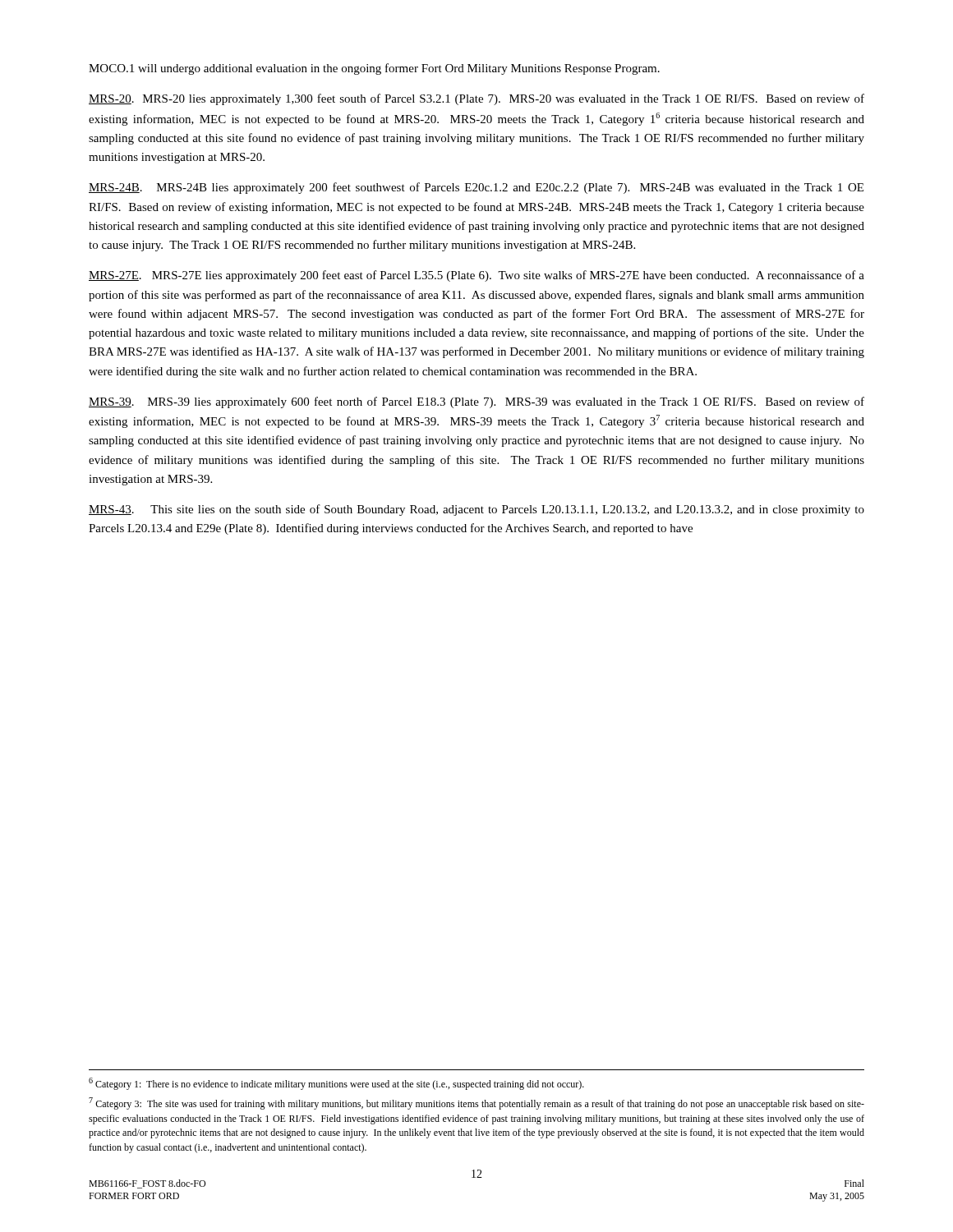Select the text block that reads "MRS-27E. MRS-27E lies"

tap(476, 323)
